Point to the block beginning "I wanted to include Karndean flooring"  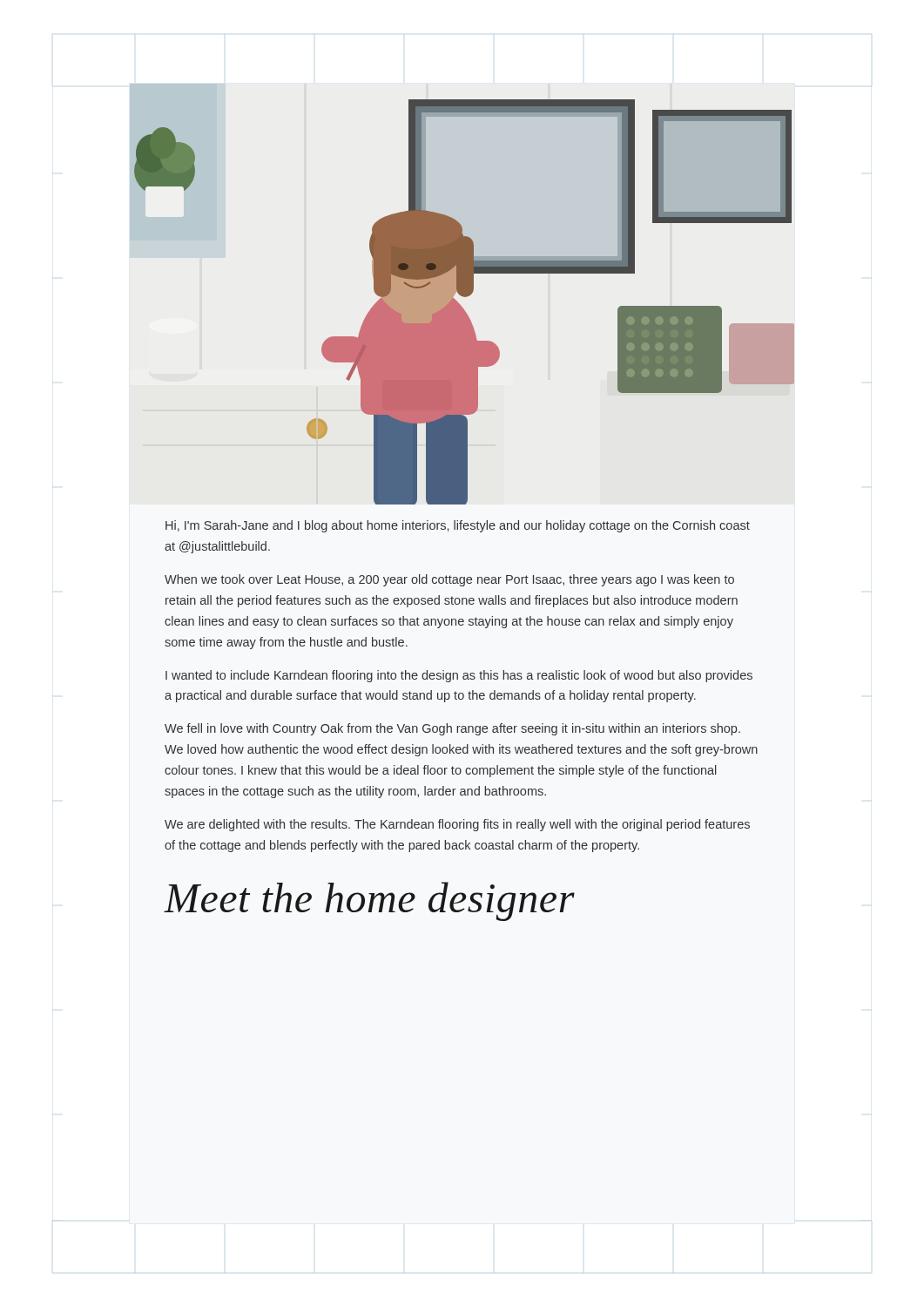click(x=459, y=685)
